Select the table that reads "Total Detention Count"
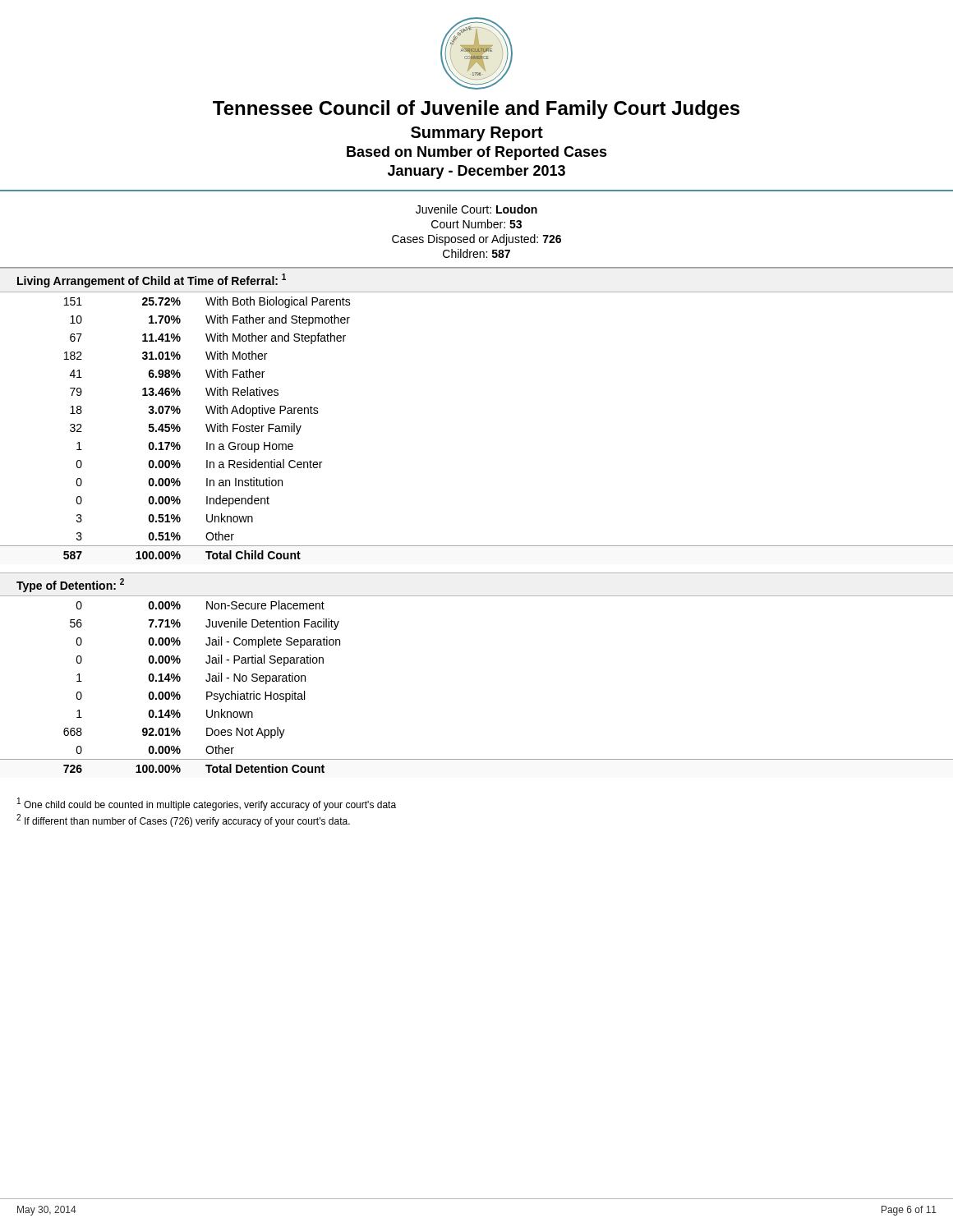953x1232 pixels. [476, 687]
